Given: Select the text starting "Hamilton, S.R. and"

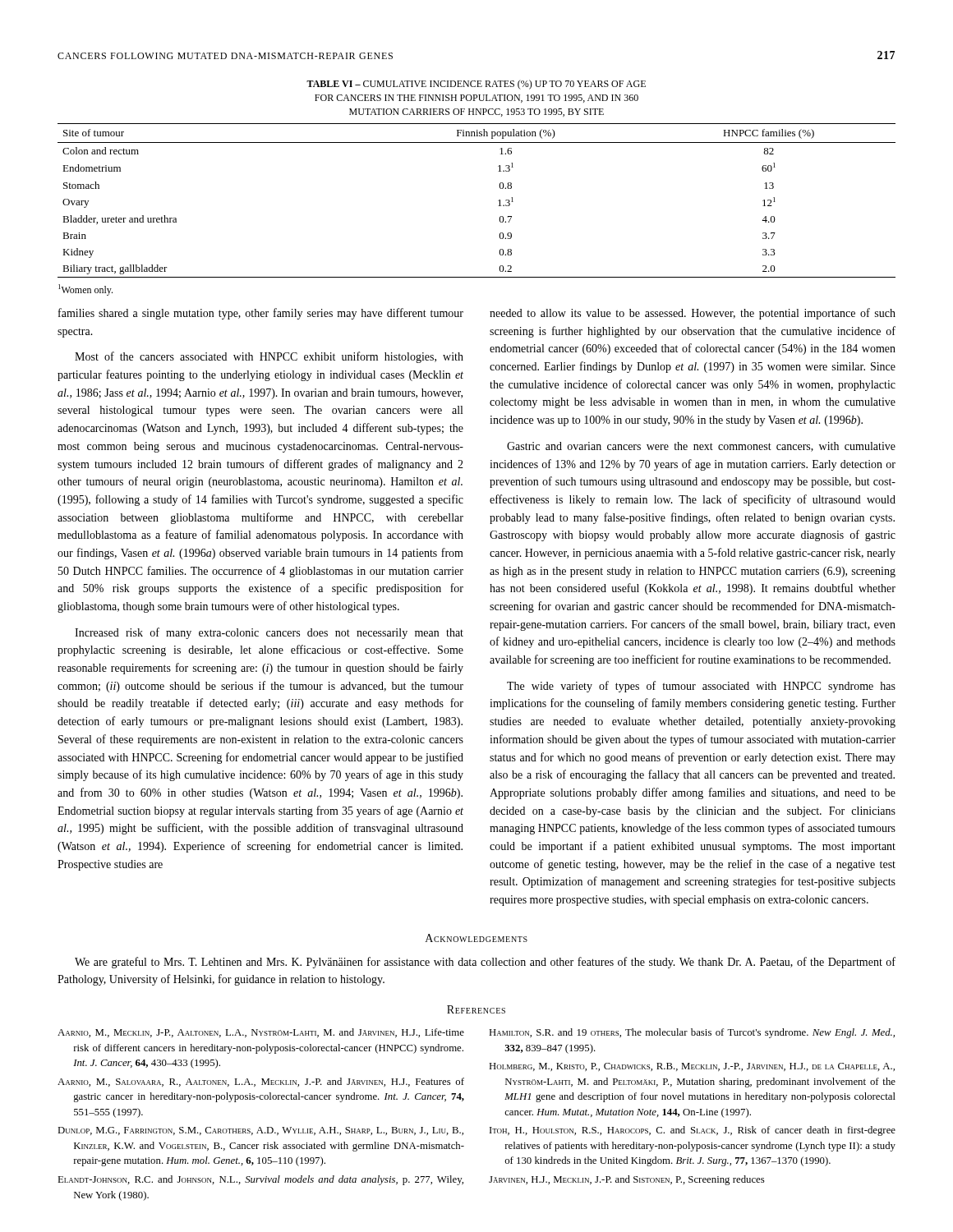Looking at the screenshot, I should 692,1040.
